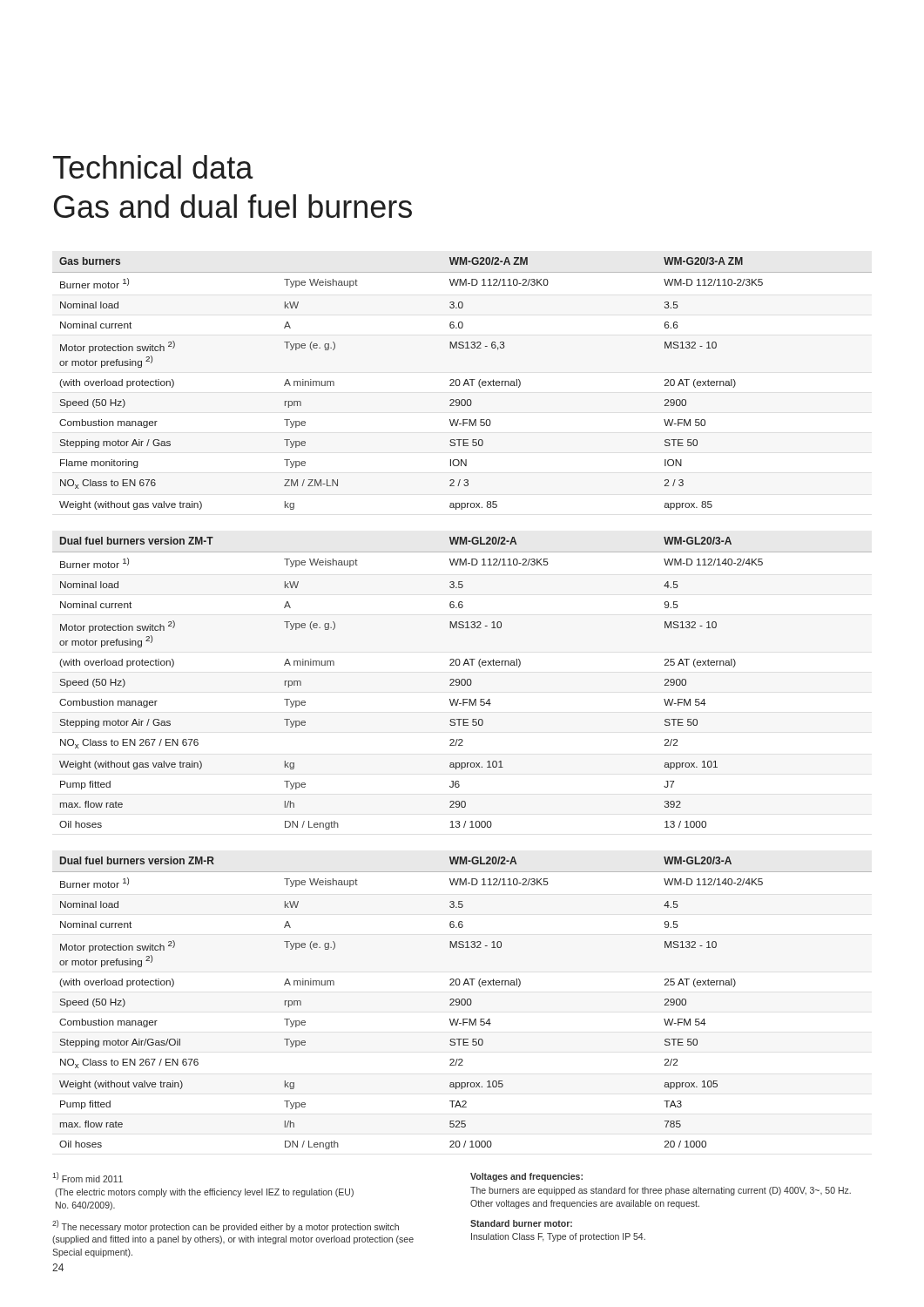The image size is (924, 1307).
Task: Find the block starting "Voltages and frequencies:"
Action: tap(661, 1190)
